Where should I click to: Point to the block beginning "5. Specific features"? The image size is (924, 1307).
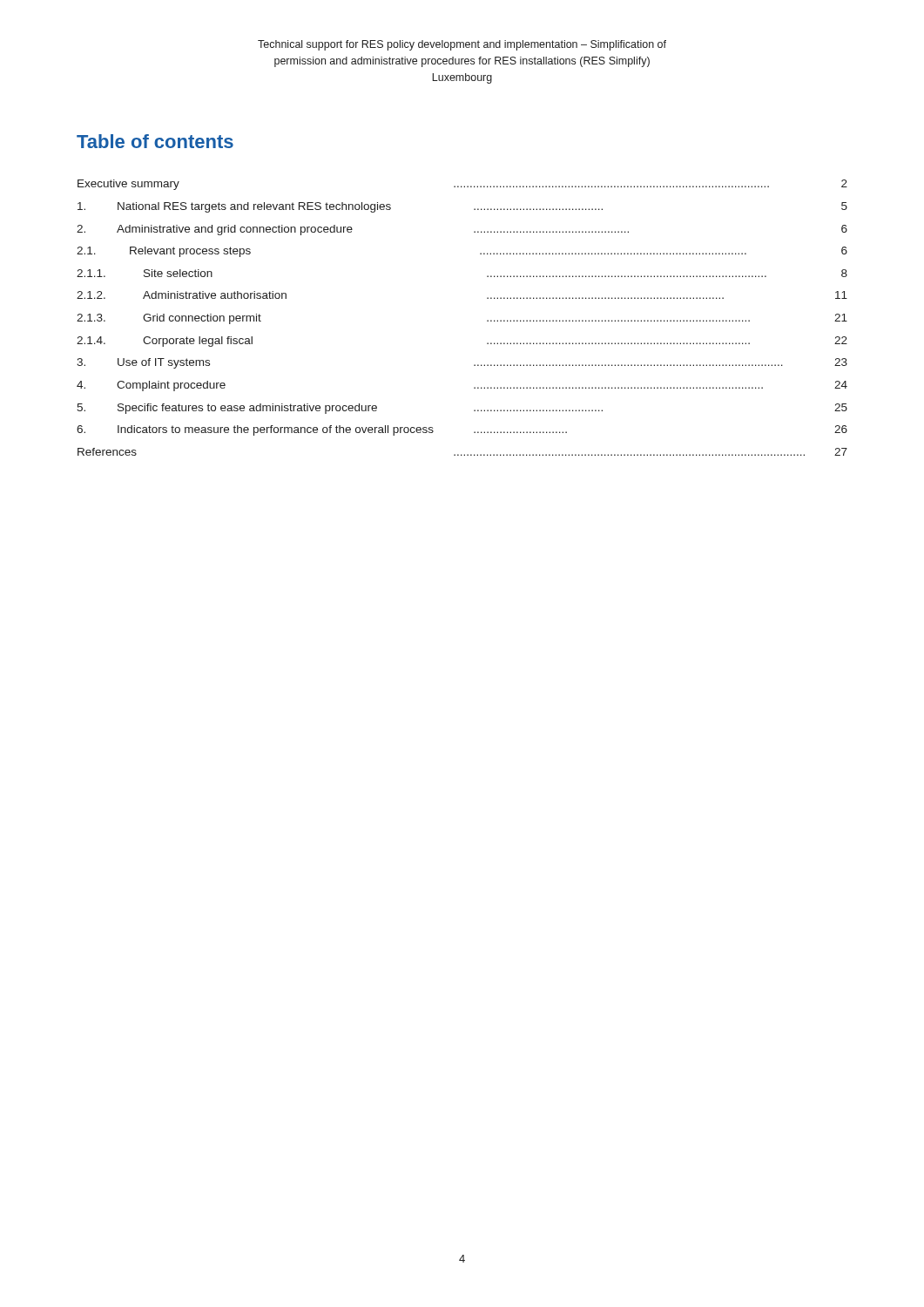(242, 408)
